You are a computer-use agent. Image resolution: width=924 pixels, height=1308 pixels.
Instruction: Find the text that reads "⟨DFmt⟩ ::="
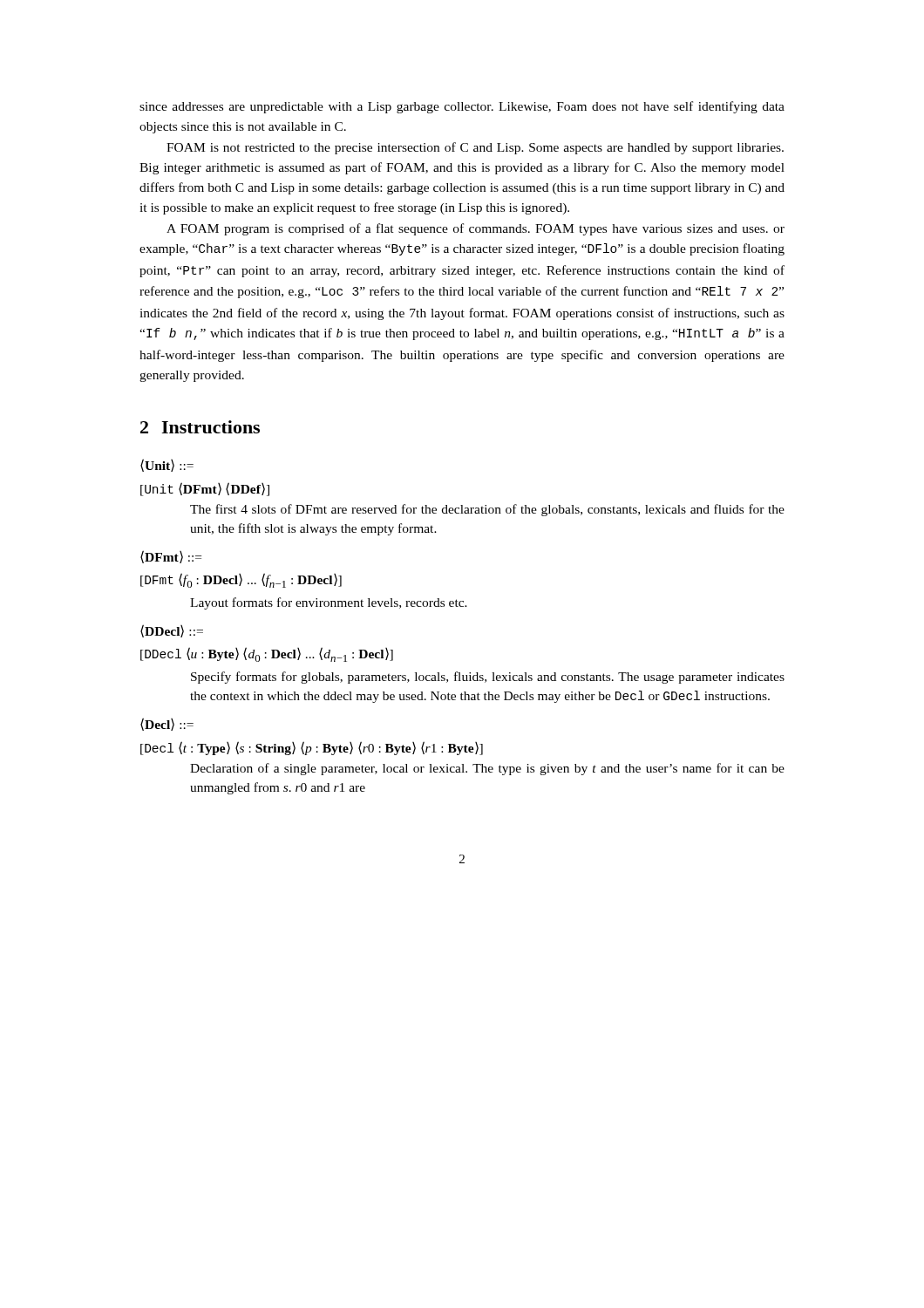click(x=171, y=557)
